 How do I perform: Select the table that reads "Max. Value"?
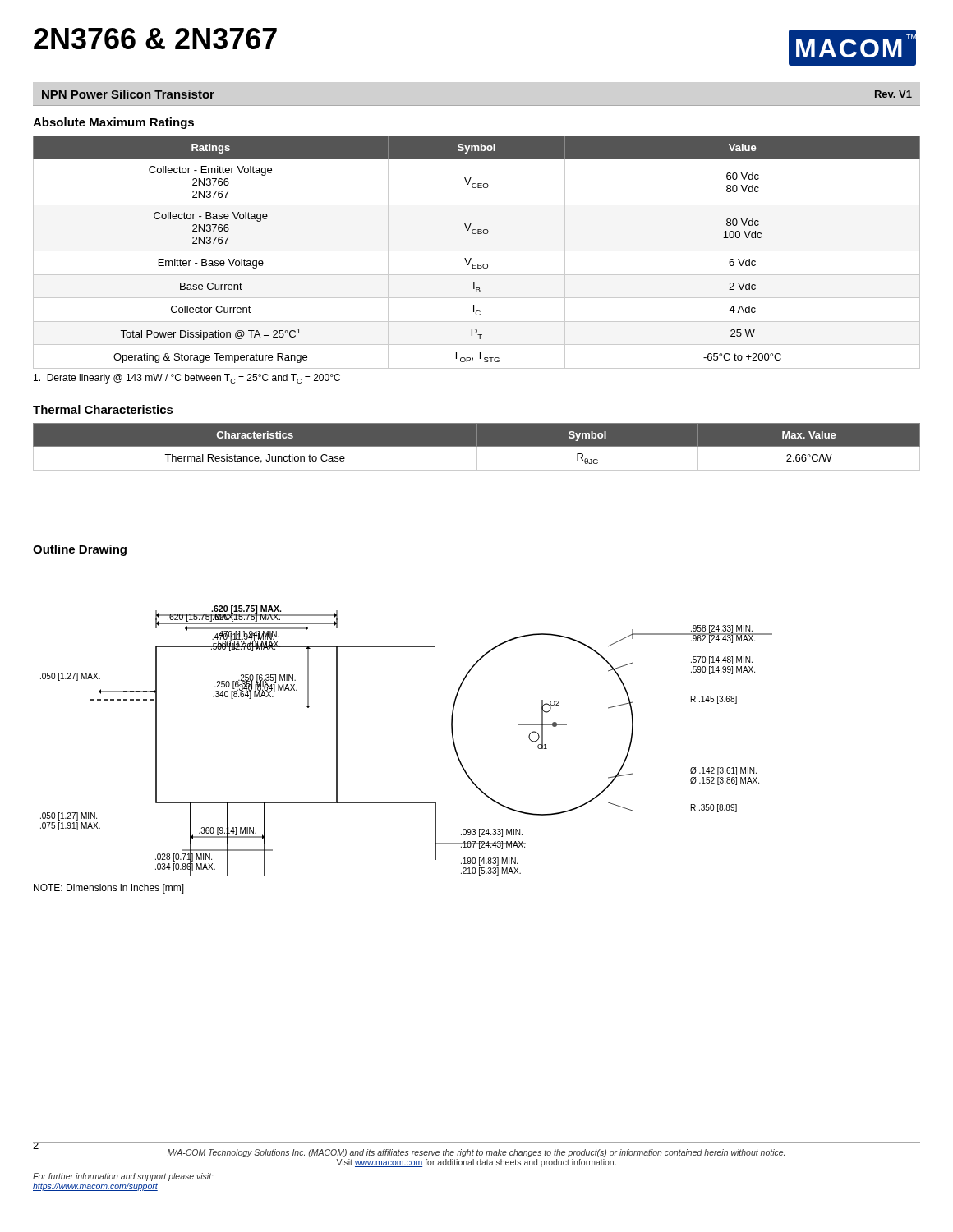point(476,447)
